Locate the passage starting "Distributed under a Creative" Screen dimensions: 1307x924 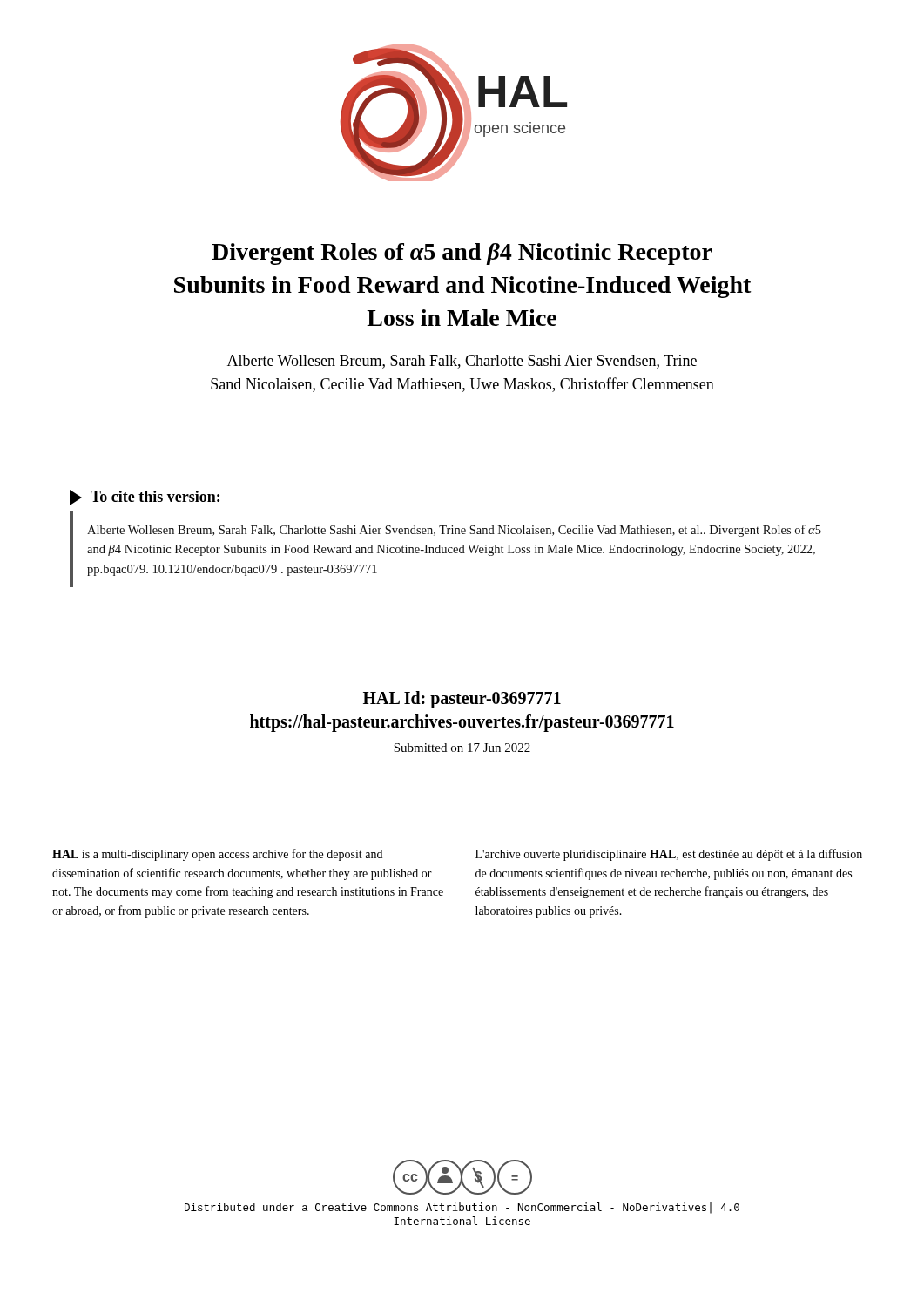tap(462, 1214)
